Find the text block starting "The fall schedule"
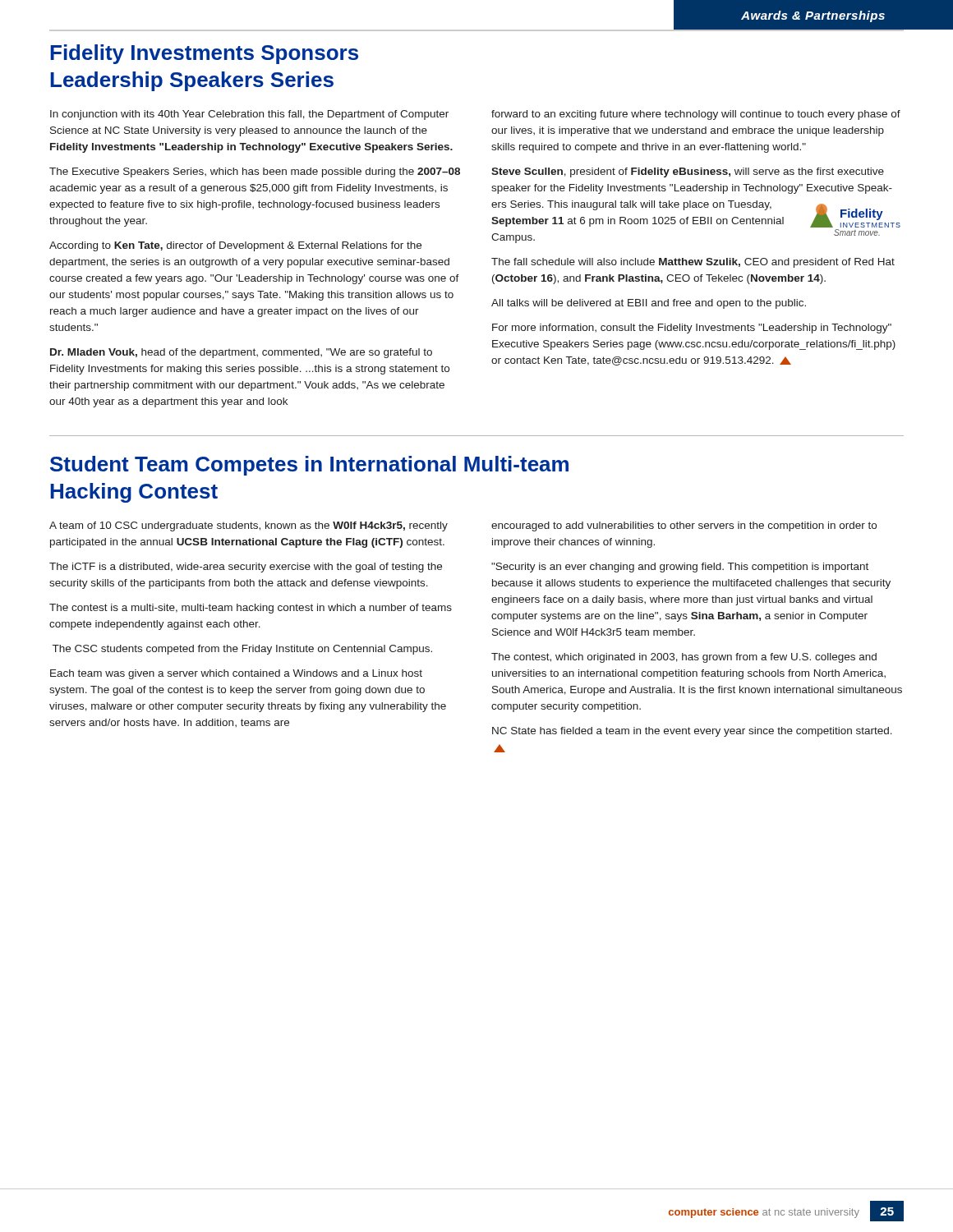 coord(693,270)
